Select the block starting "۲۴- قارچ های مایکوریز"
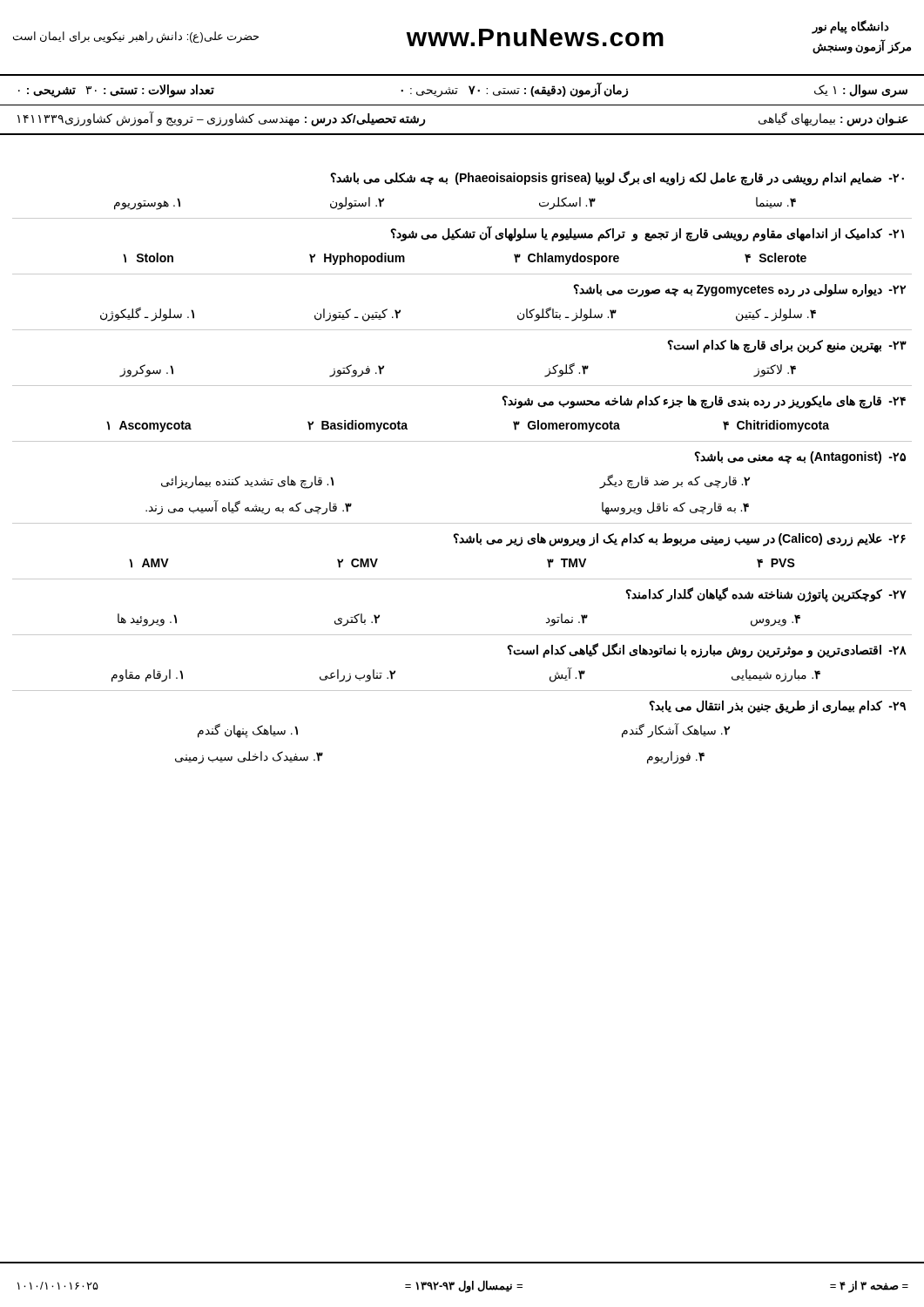Viewport: 924px width, 1307px height. (704, 402)
